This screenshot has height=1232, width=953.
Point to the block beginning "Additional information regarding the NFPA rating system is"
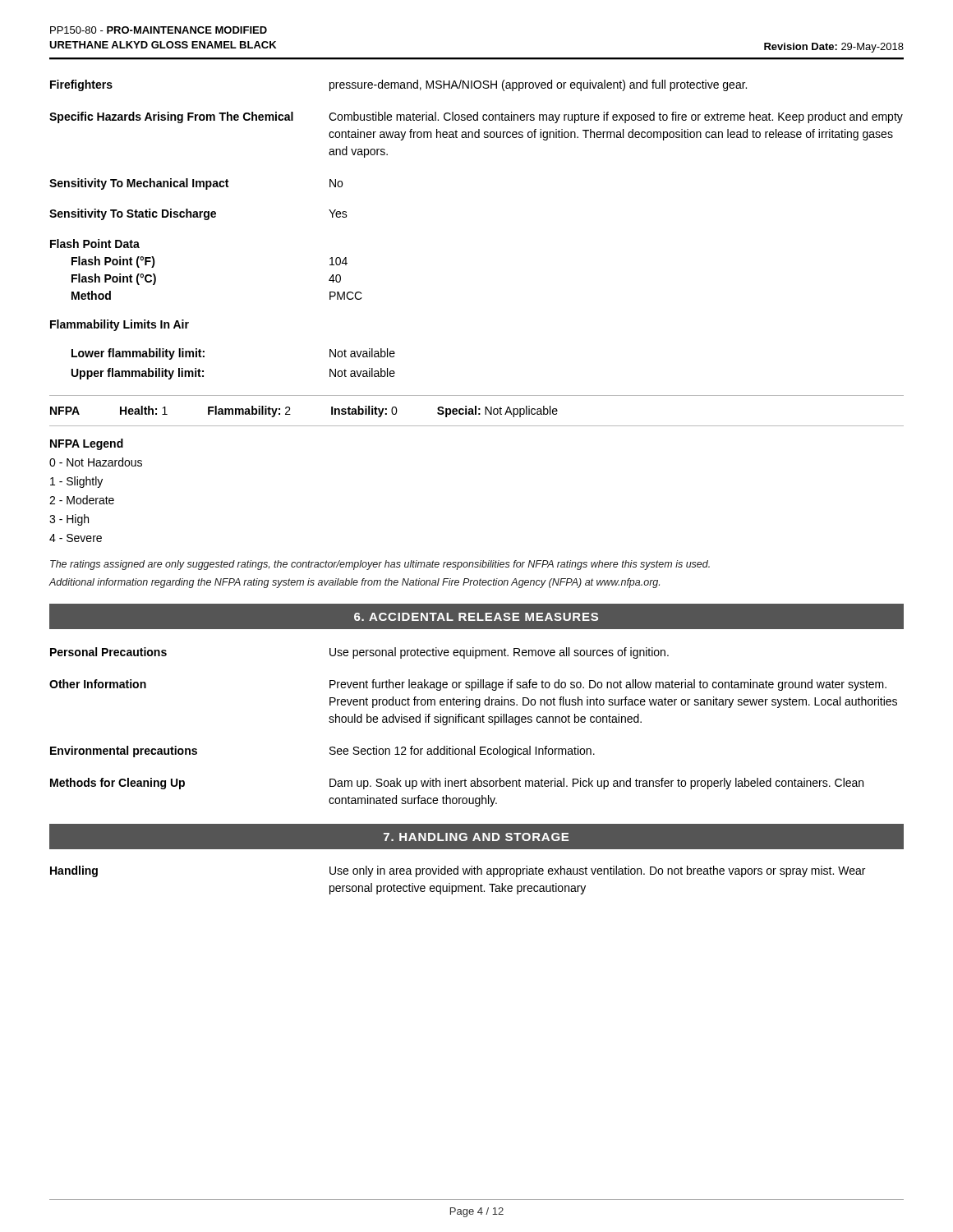pos(355,583)
